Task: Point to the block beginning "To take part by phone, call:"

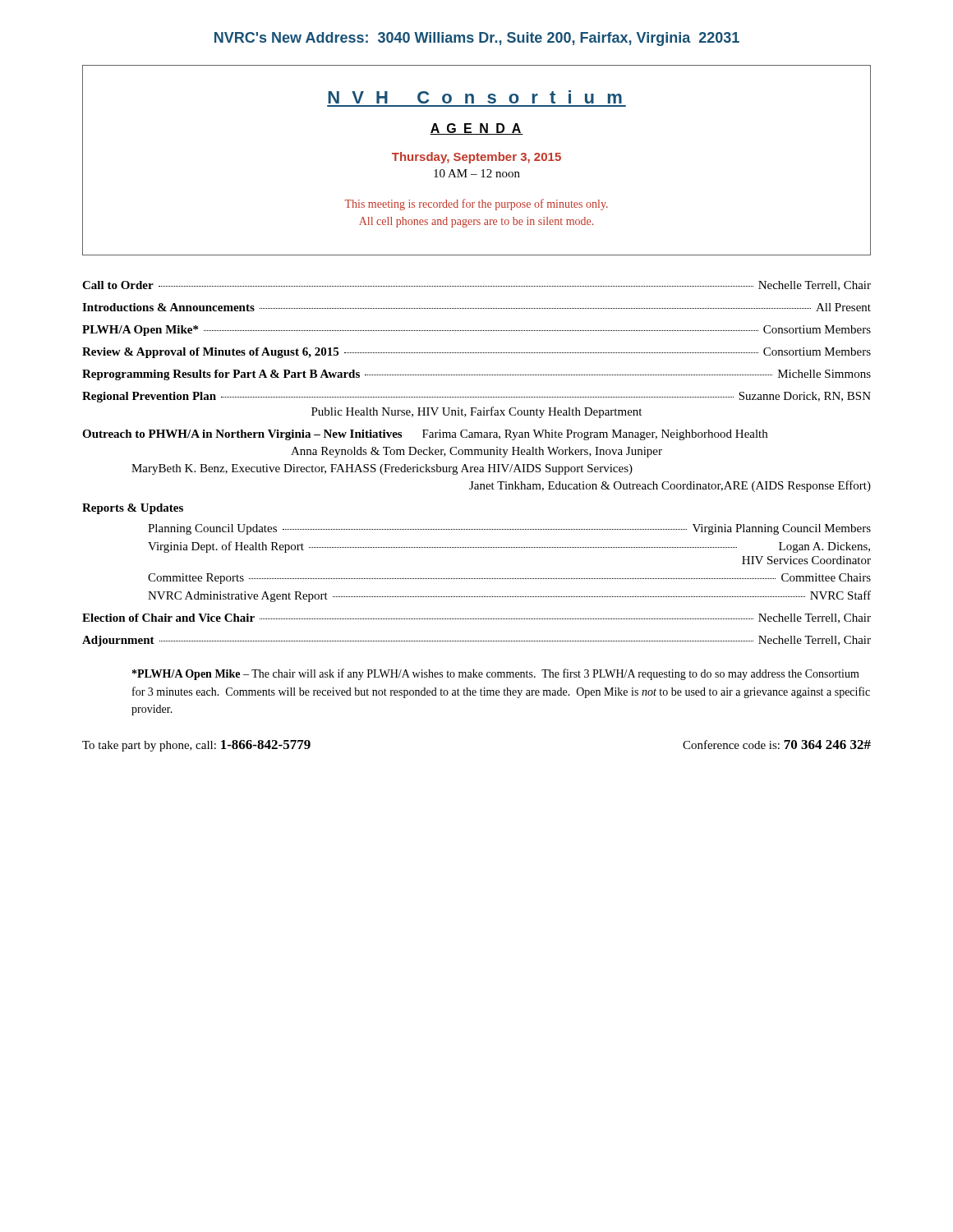Action: coord(198,745)
